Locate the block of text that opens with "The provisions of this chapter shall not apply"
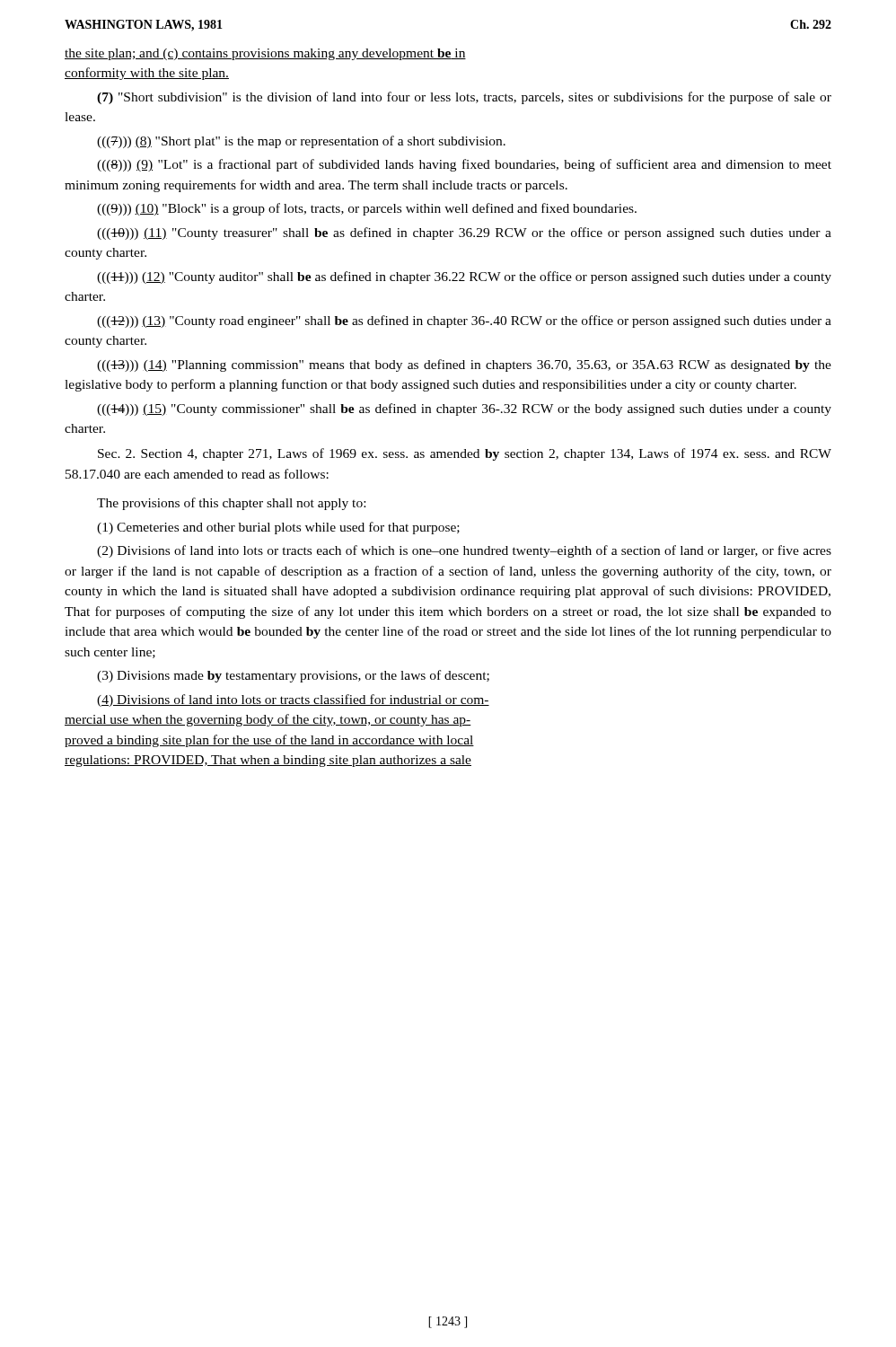The width and height of the screenshot is (896, 1347). click(231, 504)
